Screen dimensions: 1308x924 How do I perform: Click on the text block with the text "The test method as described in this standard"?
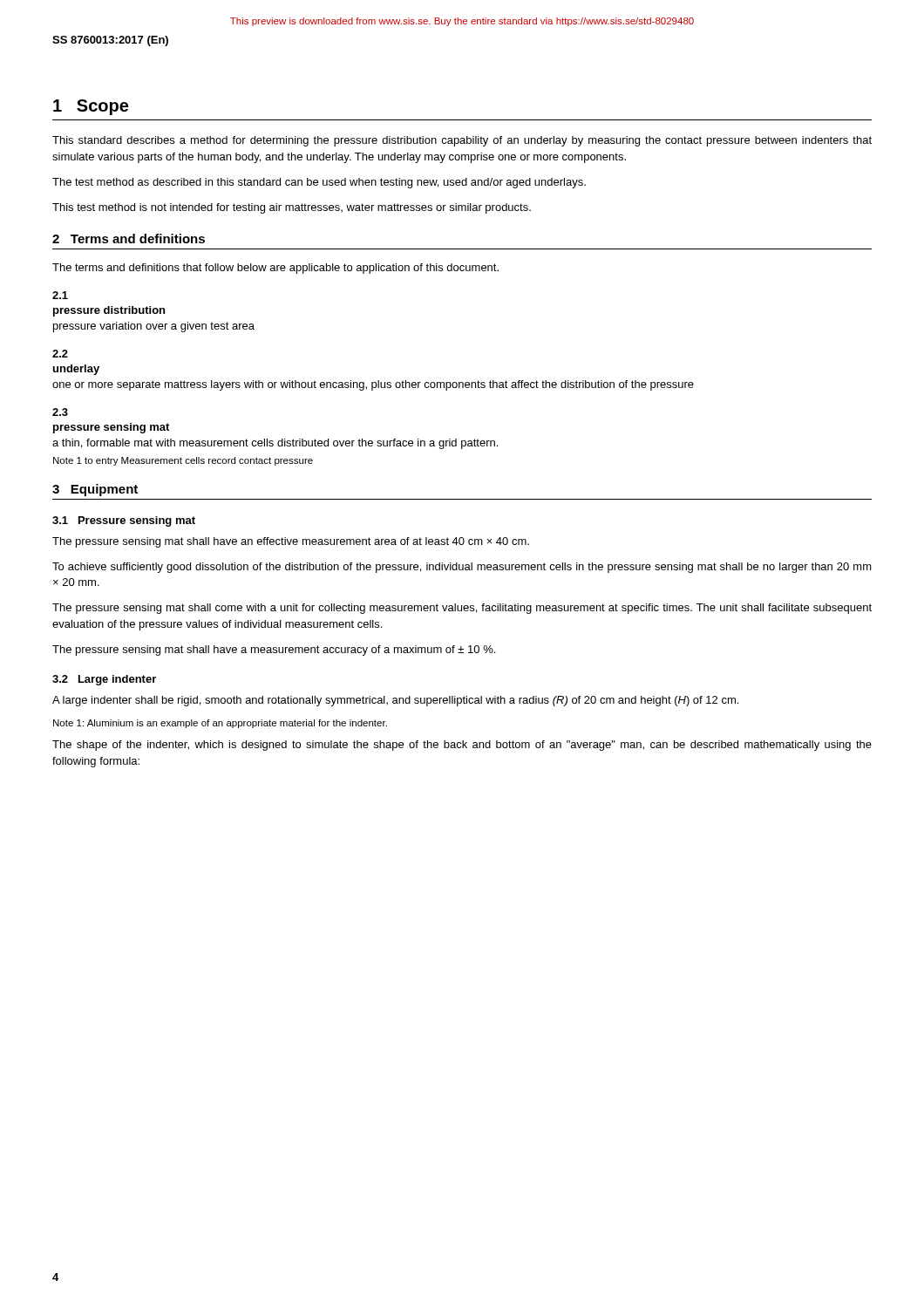319,182
